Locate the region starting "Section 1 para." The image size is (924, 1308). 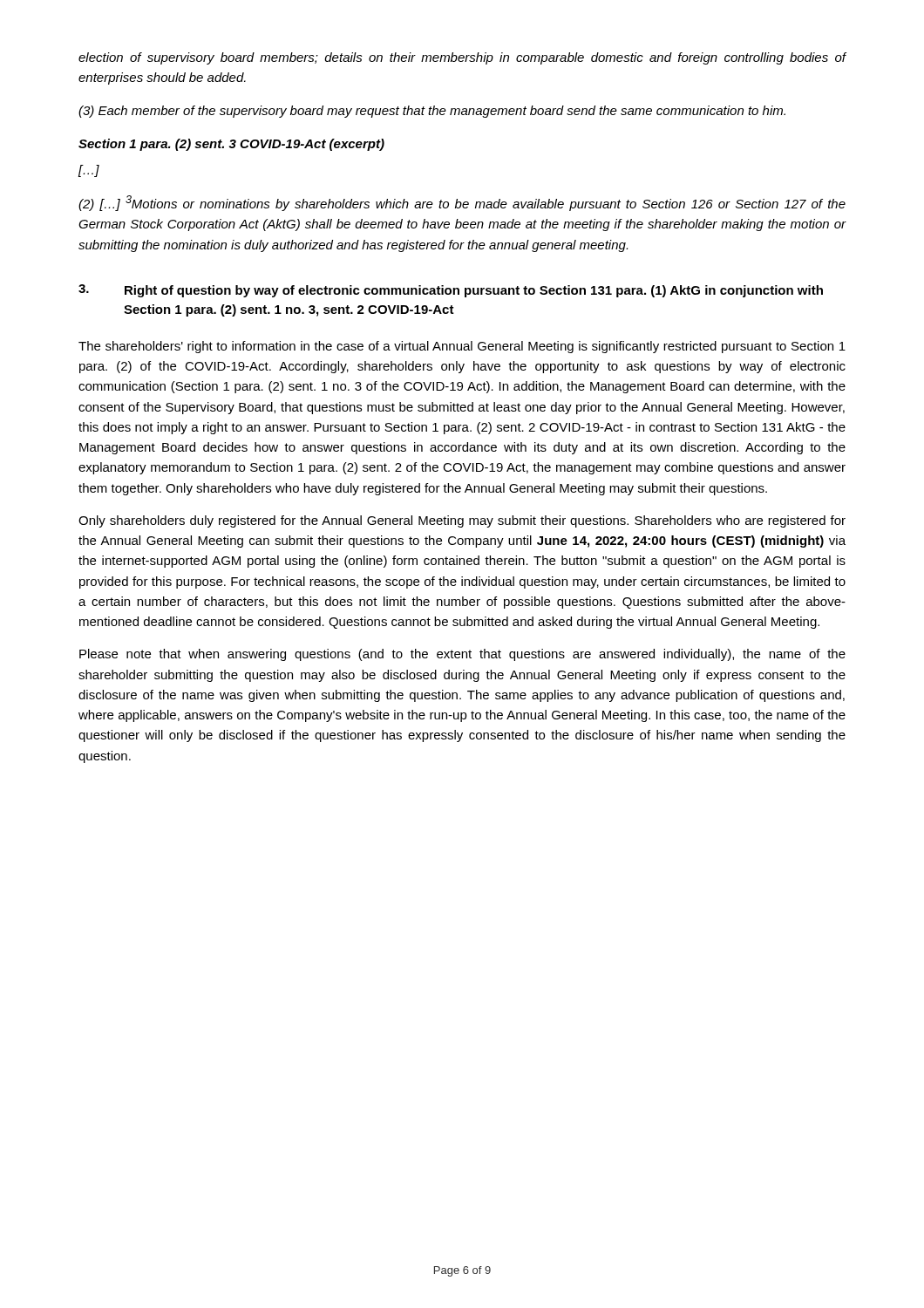[231, 143]
